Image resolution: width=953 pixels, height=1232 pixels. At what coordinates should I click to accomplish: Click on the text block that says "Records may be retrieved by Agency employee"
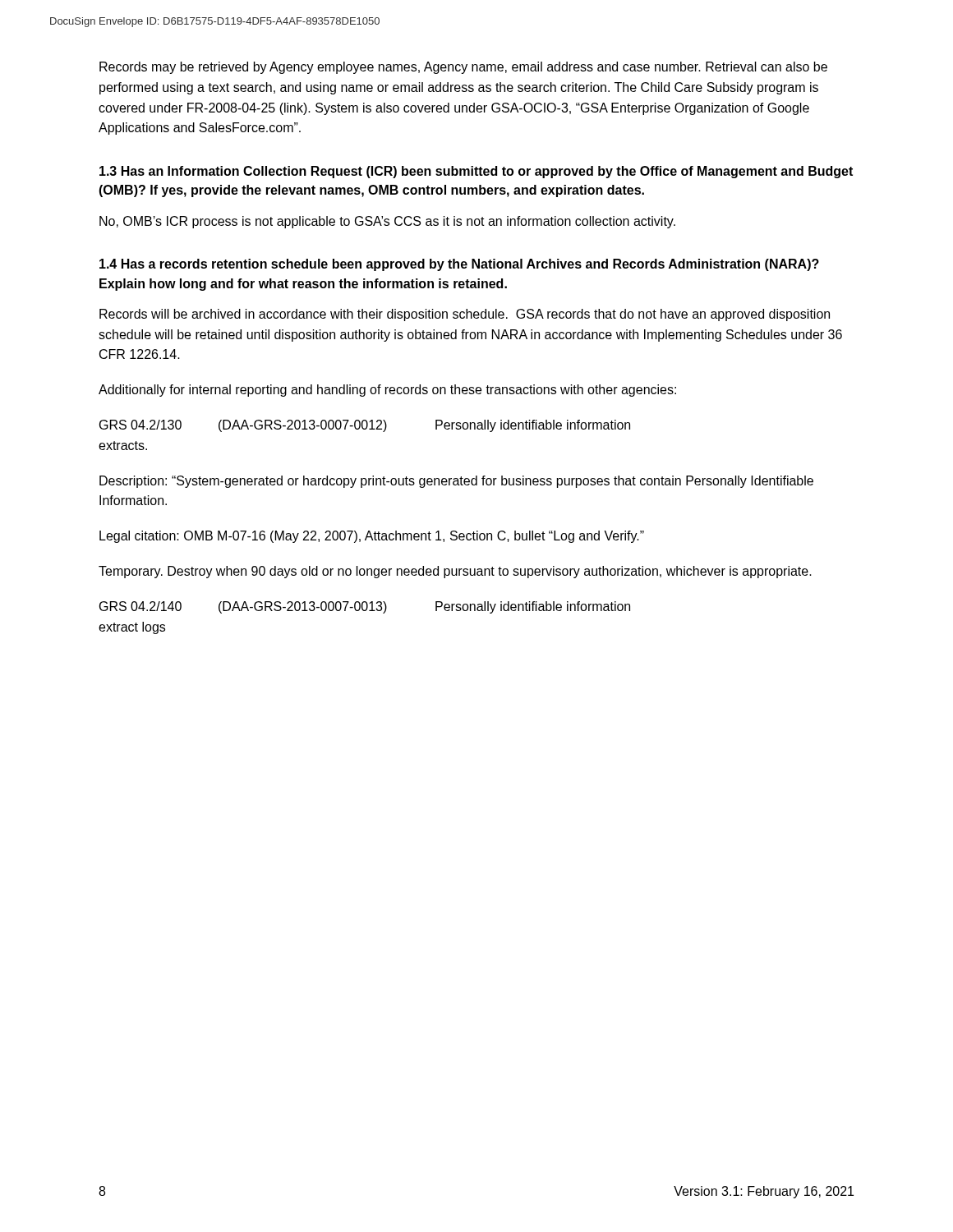(x=463, y=98)
